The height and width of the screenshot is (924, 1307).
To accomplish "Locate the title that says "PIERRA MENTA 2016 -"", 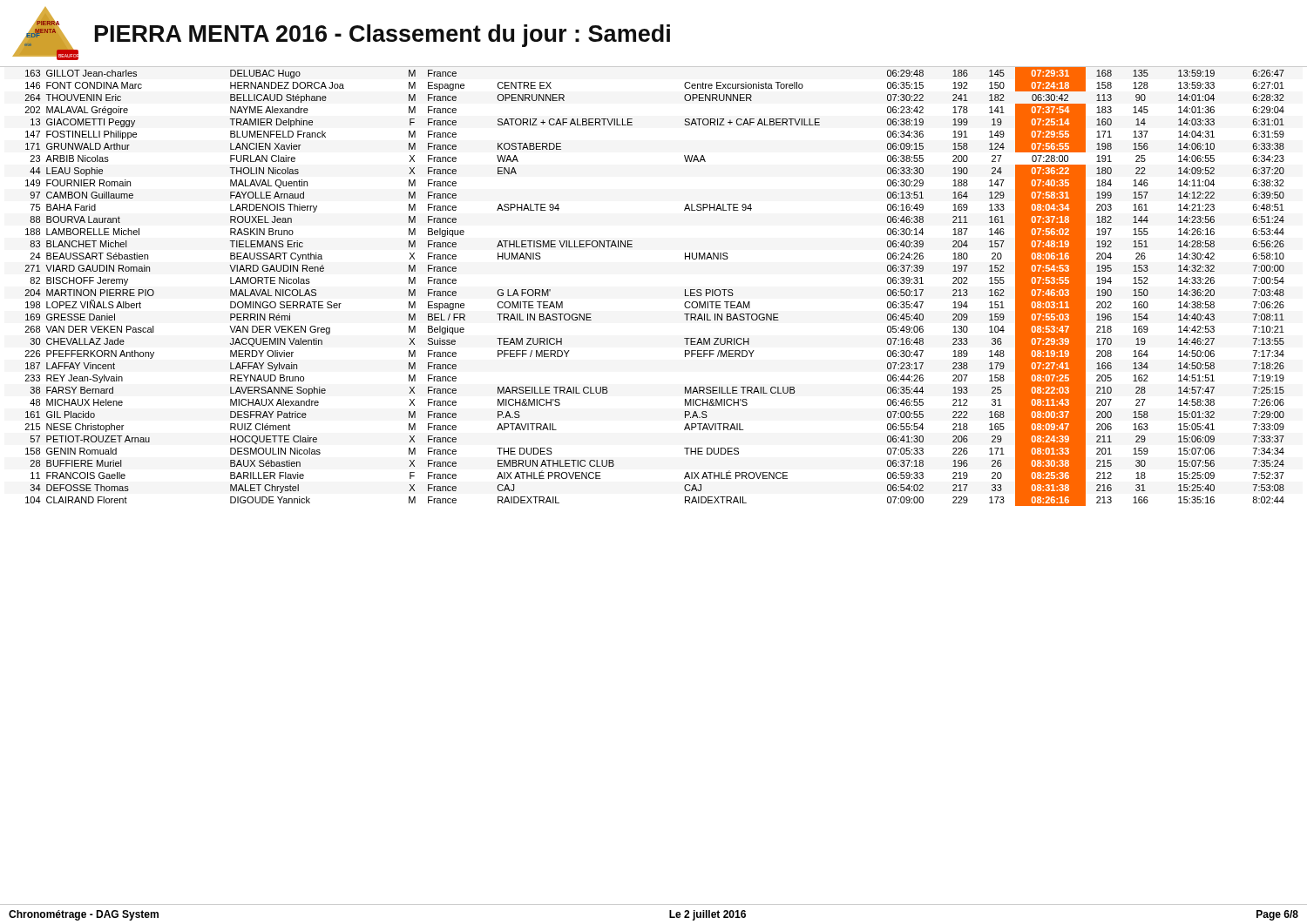I will click(382, 33).
